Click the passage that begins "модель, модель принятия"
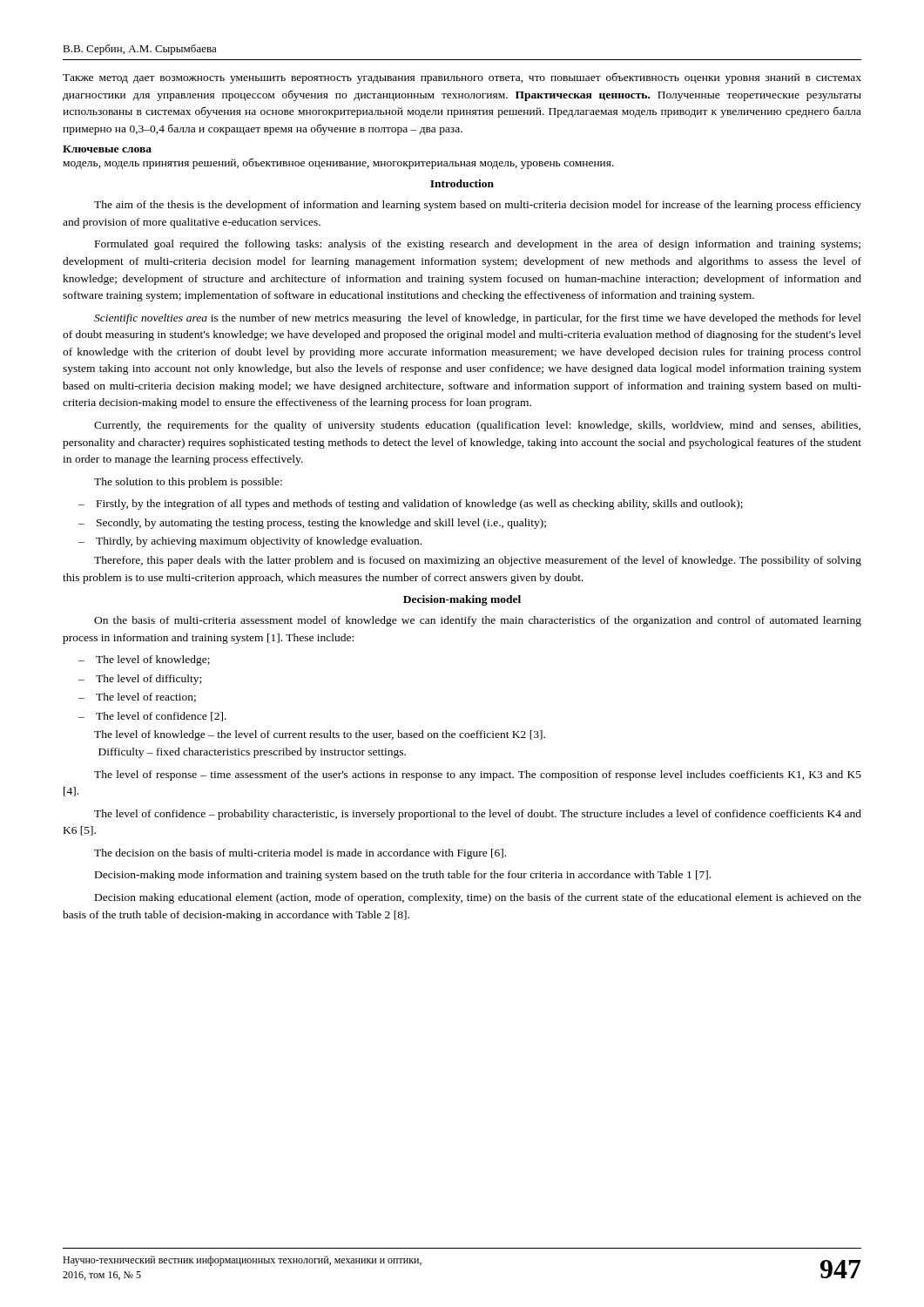924x1307 pixels. click(x=339, y=163)
